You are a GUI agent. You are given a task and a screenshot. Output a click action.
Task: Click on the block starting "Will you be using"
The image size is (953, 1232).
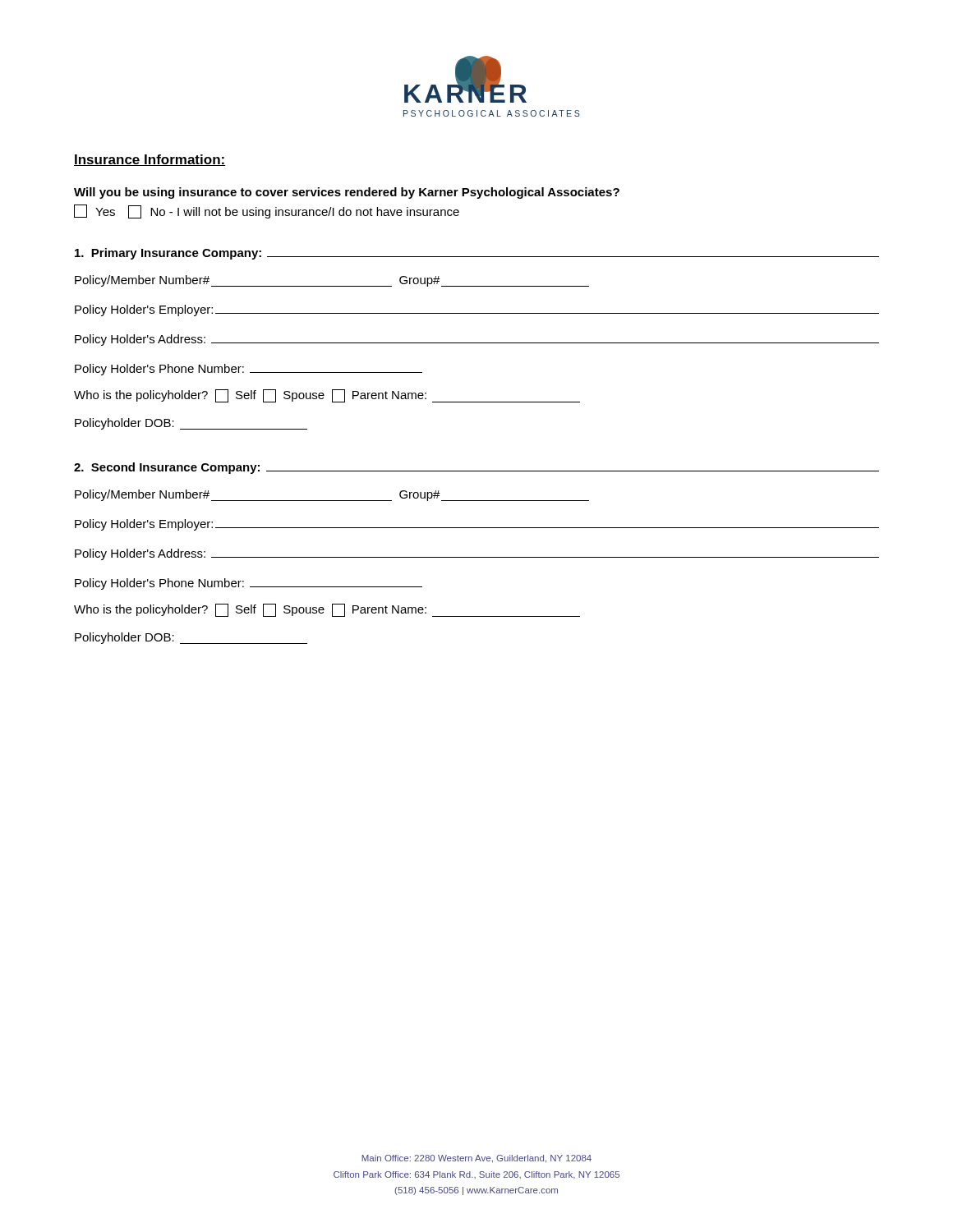tap(347, 192)
